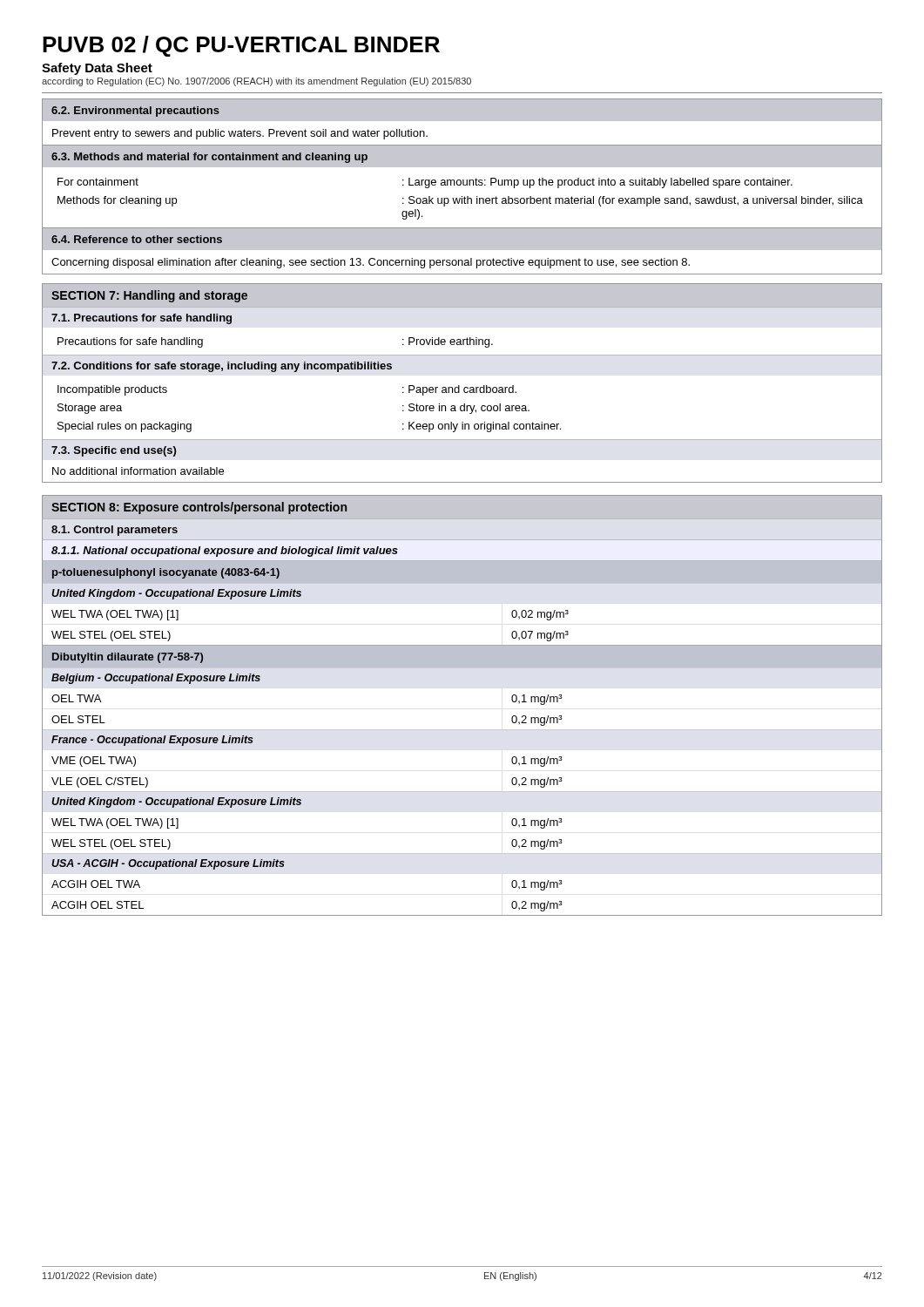Viewport: 924px width, 1307px height.
Task: Find the text starting "SECTION 8: Exposure controls/personal protection"
Action: click(x=199, y=507)
